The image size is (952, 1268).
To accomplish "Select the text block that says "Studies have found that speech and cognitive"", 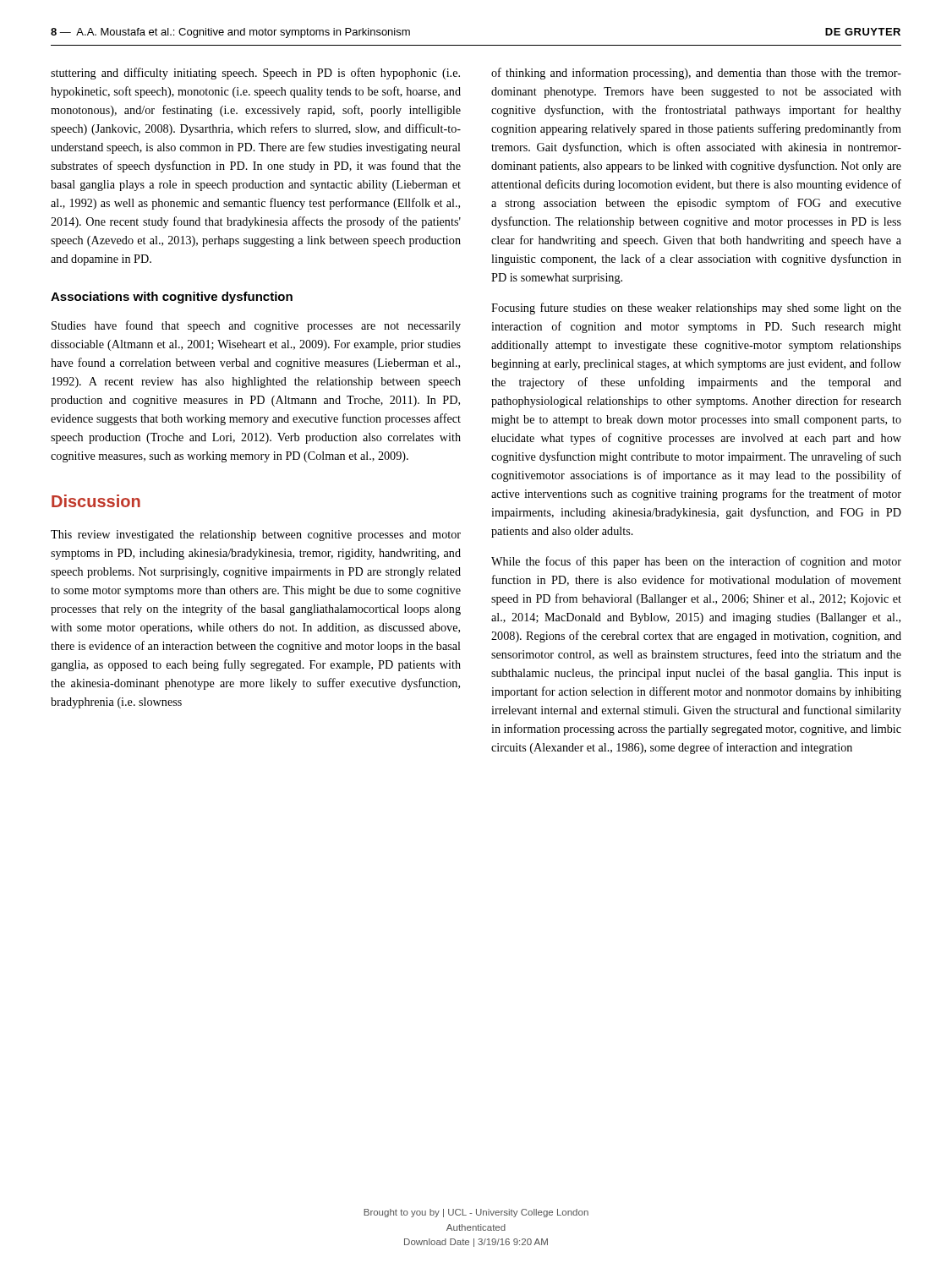I will pos(256,391).
